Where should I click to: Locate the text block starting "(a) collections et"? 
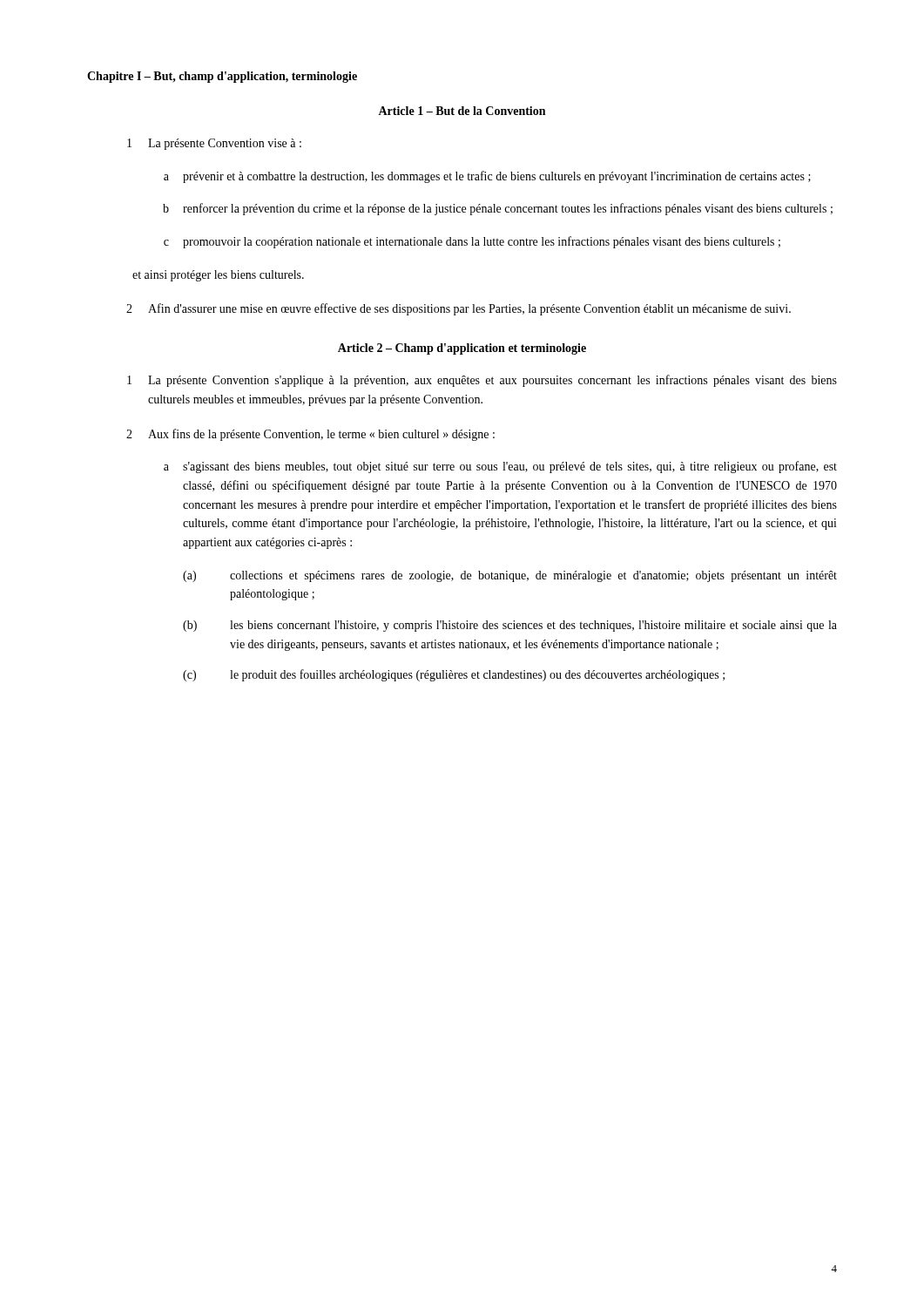coord(510,585)
